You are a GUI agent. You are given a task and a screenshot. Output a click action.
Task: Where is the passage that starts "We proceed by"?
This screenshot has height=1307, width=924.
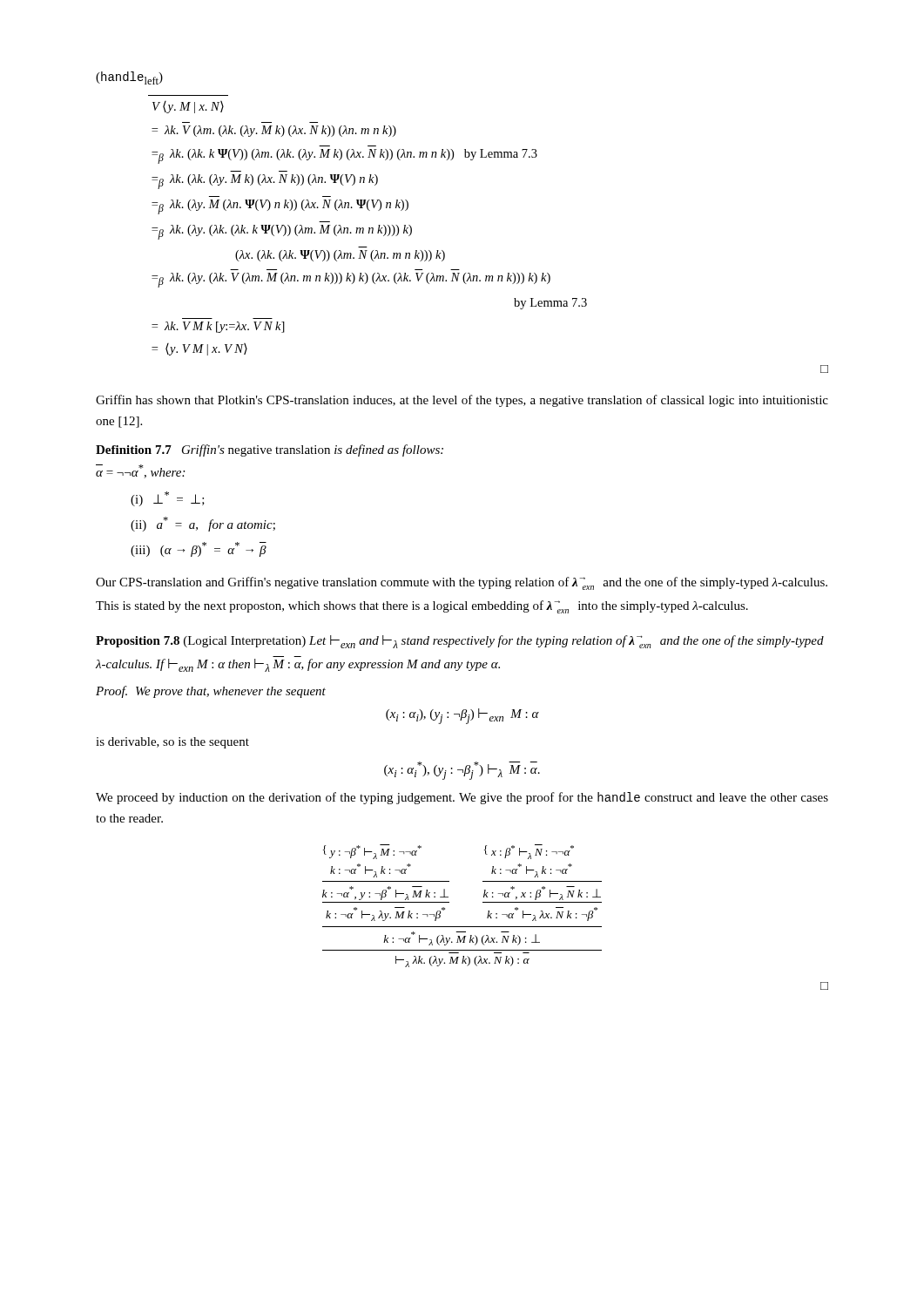[462, 808]
